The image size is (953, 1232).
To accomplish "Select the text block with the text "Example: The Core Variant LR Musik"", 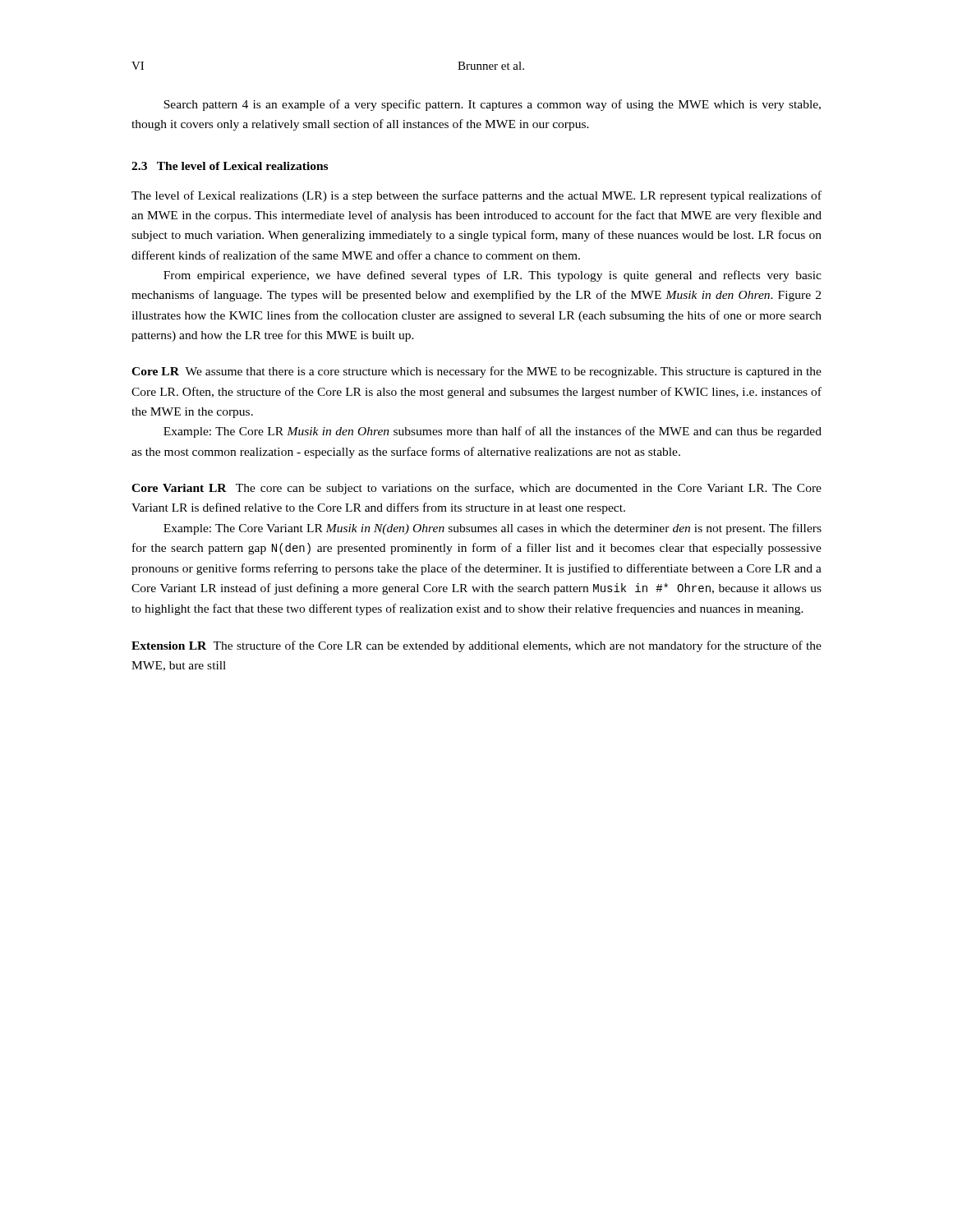I will click(476, 568).
